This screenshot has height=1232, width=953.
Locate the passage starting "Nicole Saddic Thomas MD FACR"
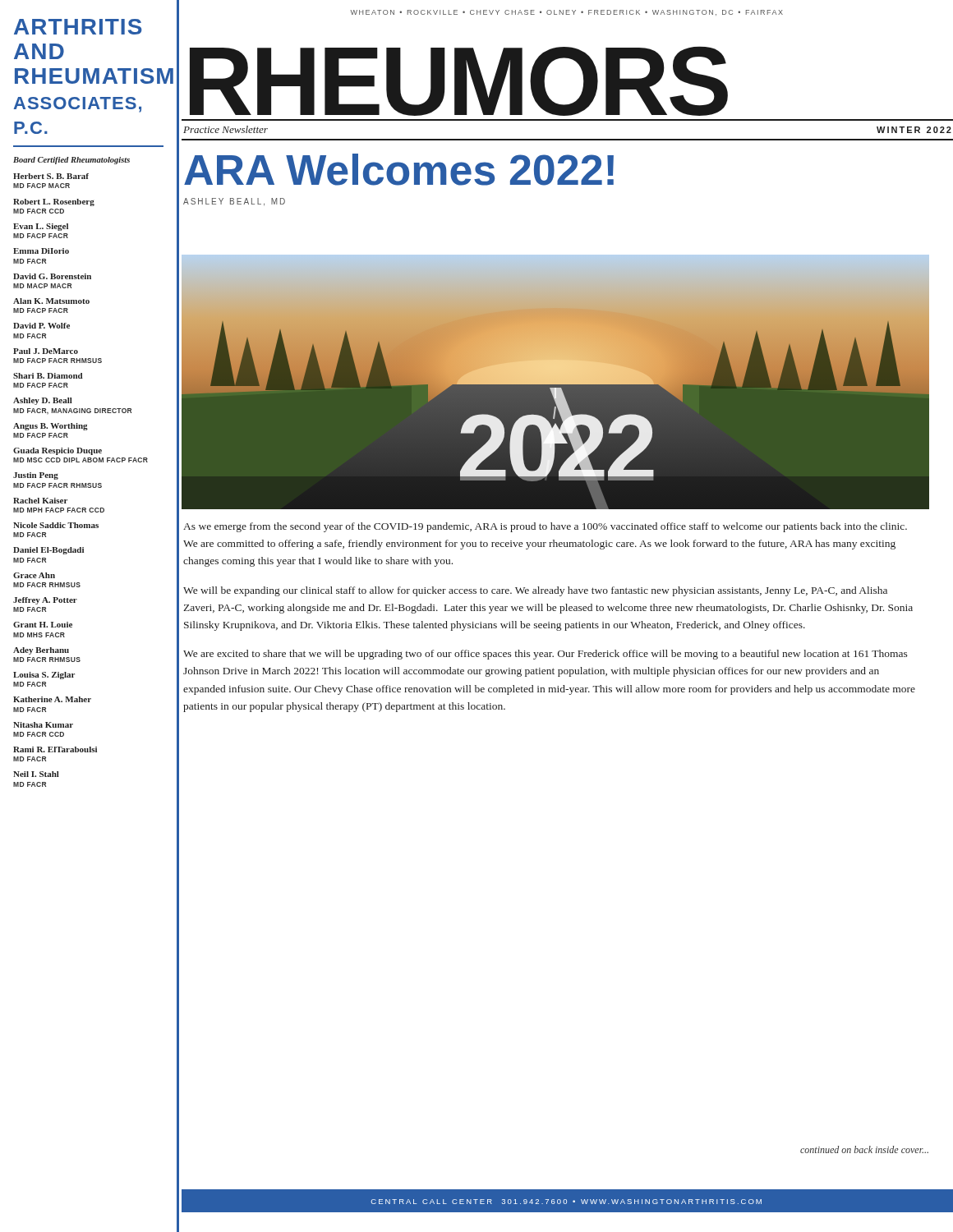[x=88, y=529]
